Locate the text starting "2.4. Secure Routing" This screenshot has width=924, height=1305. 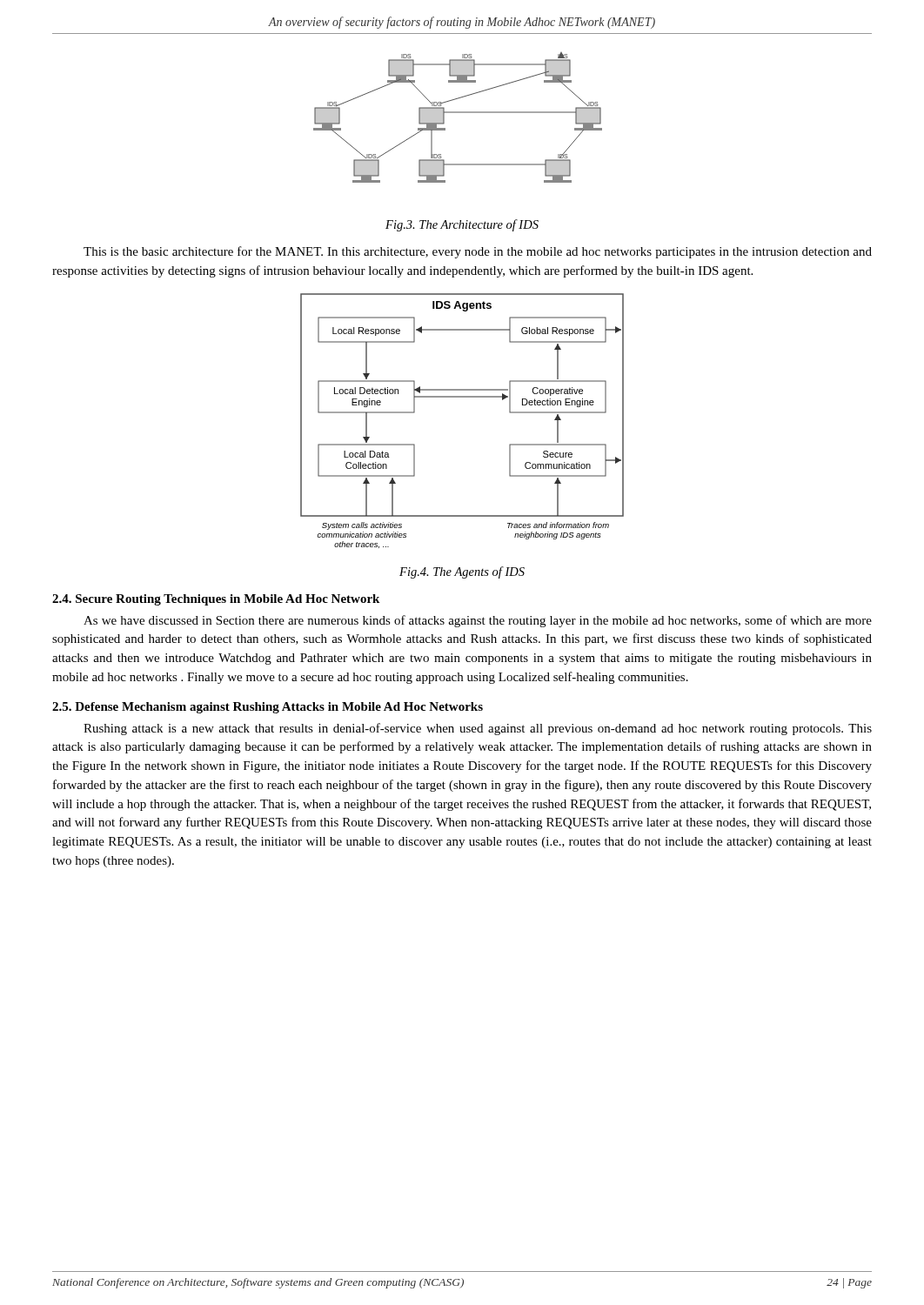click(216, 598)
